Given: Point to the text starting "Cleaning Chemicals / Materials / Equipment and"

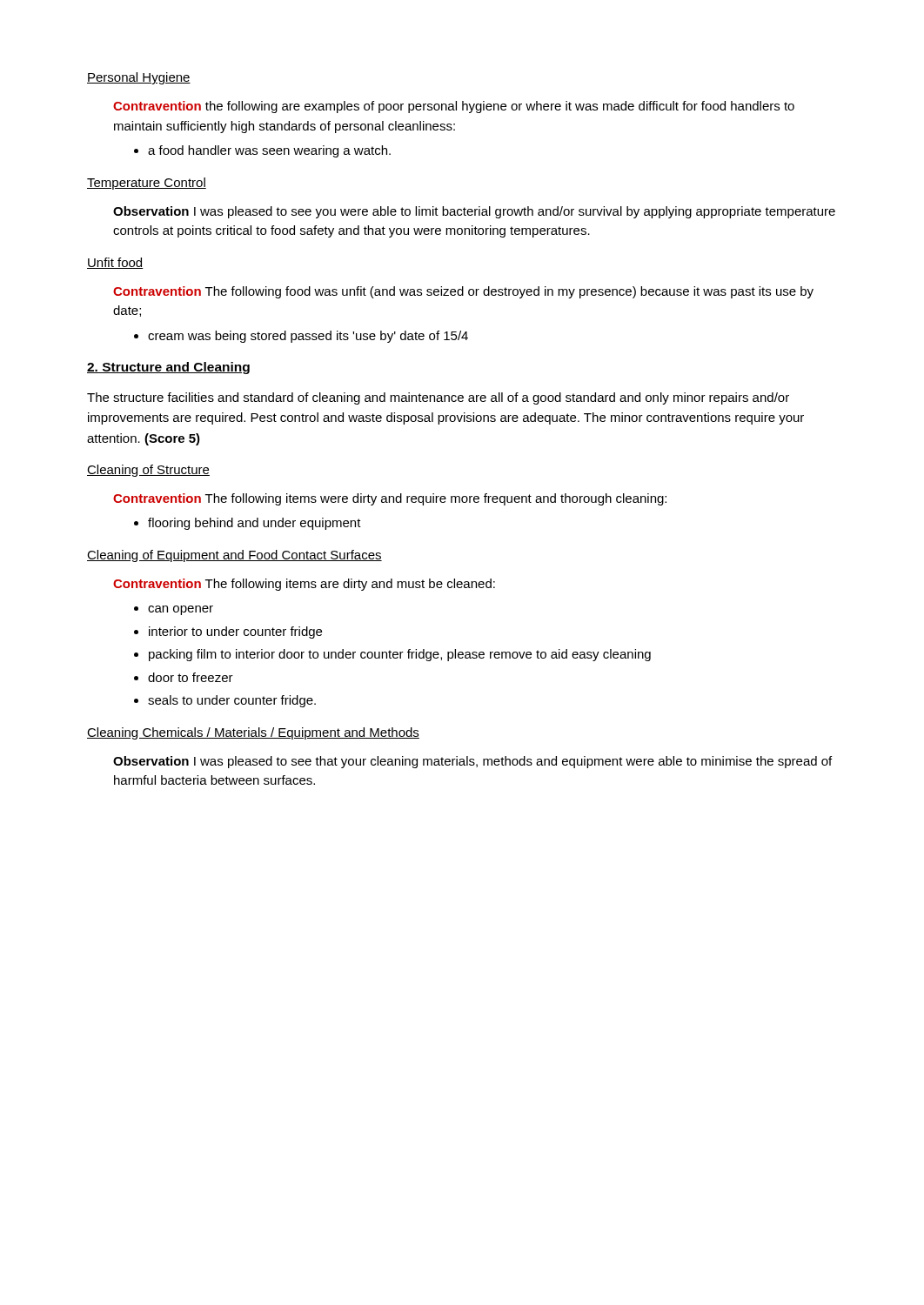Looking at the screenshot, I should point(253,732).
